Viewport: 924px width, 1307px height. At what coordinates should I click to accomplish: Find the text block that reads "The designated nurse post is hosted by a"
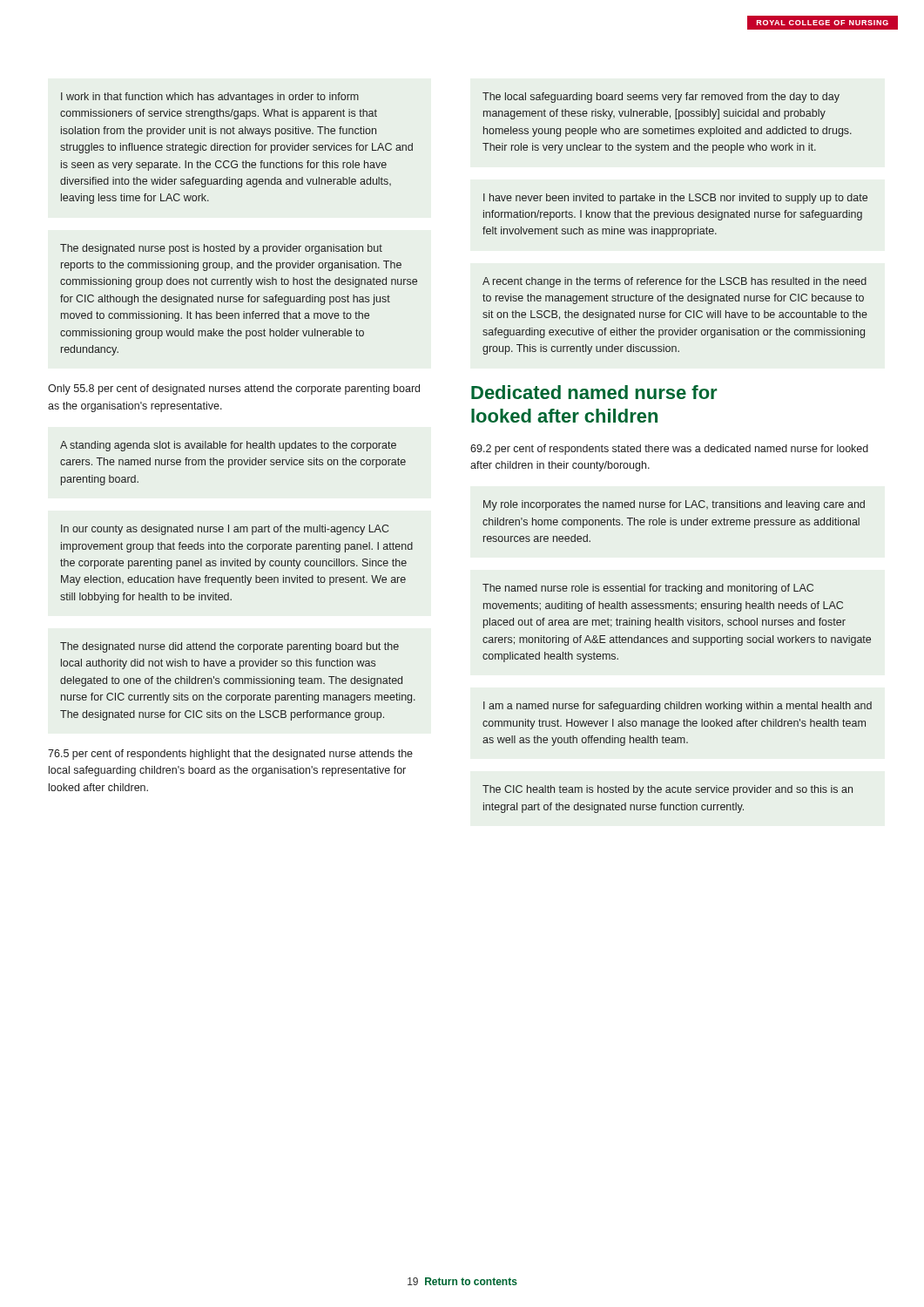pos(239,299)
